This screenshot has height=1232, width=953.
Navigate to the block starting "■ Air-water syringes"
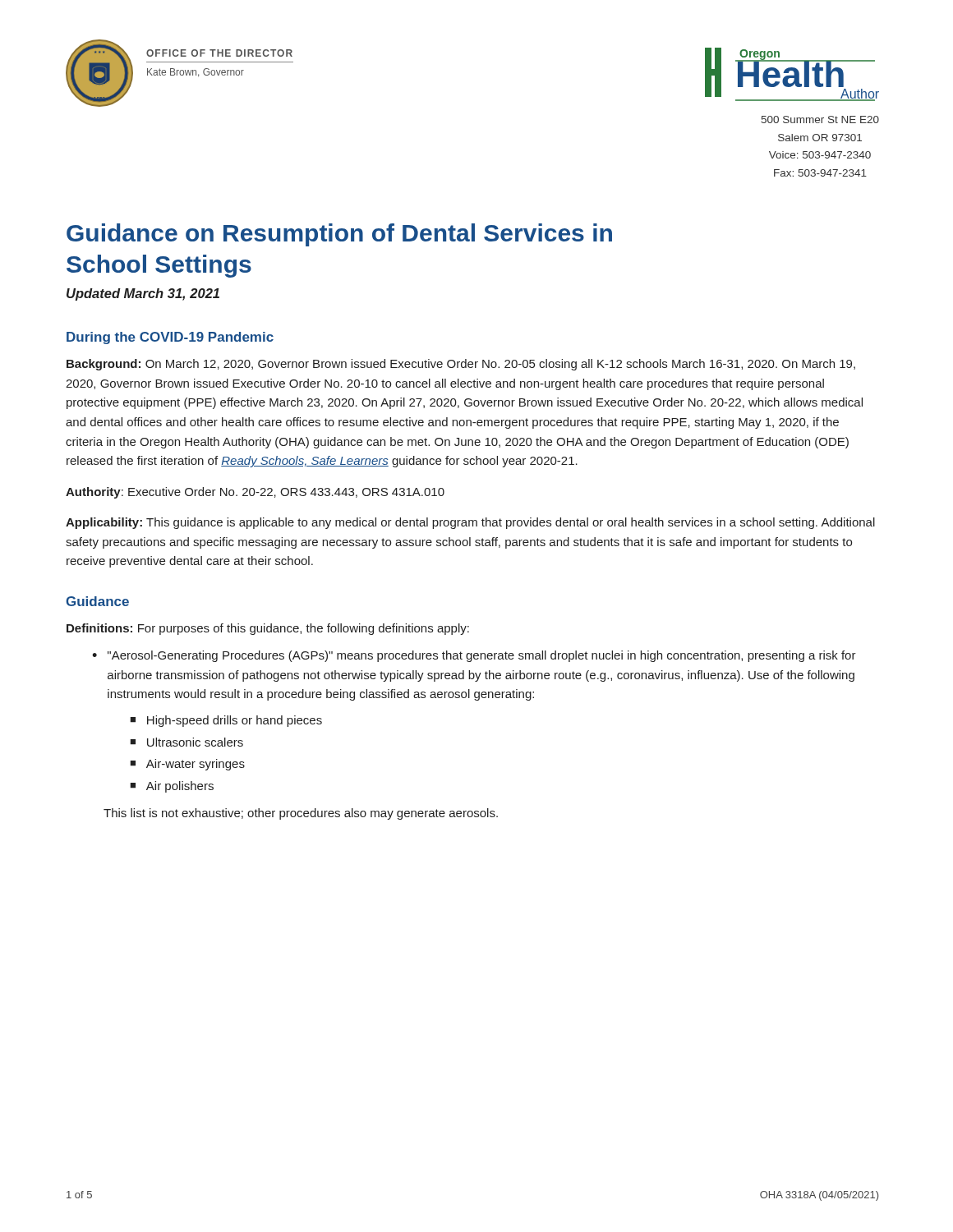187,764
